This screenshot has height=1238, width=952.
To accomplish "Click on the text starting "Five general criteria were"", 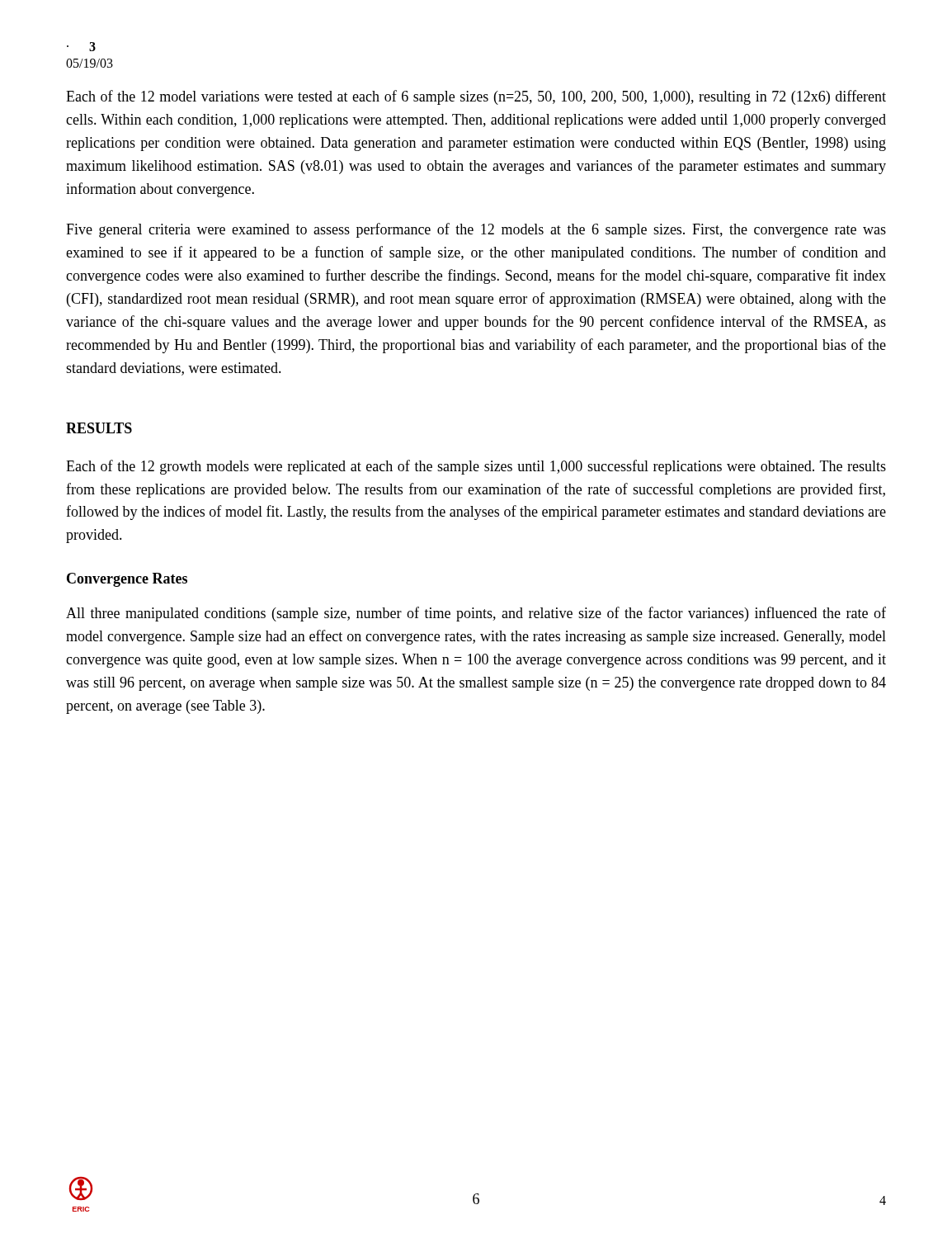I will coord(476,299).
